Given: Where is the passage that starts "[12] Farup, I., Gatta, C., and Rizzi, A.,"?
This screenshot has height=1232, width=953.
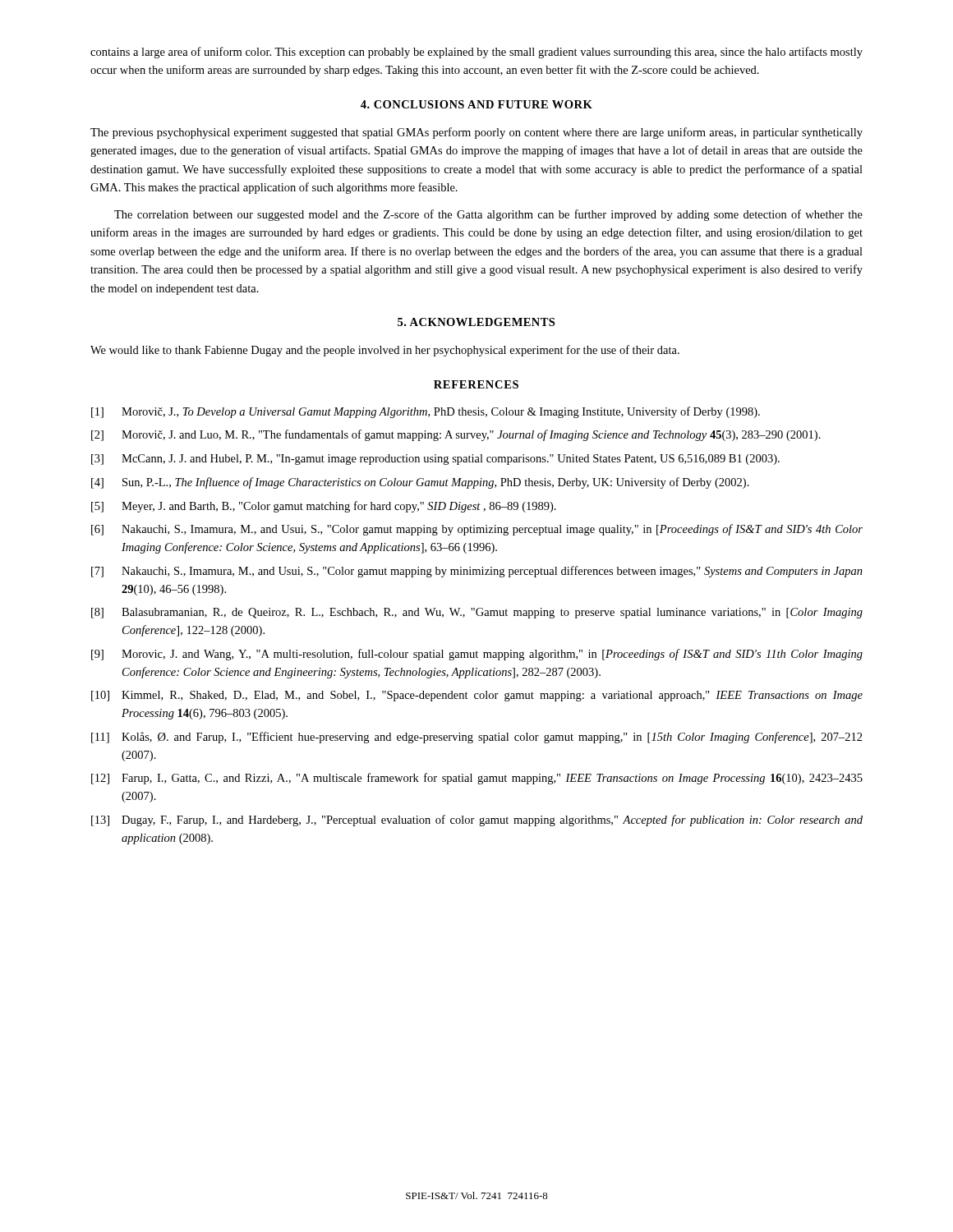Looking at the screenshot, I should [x=476, y=788].
